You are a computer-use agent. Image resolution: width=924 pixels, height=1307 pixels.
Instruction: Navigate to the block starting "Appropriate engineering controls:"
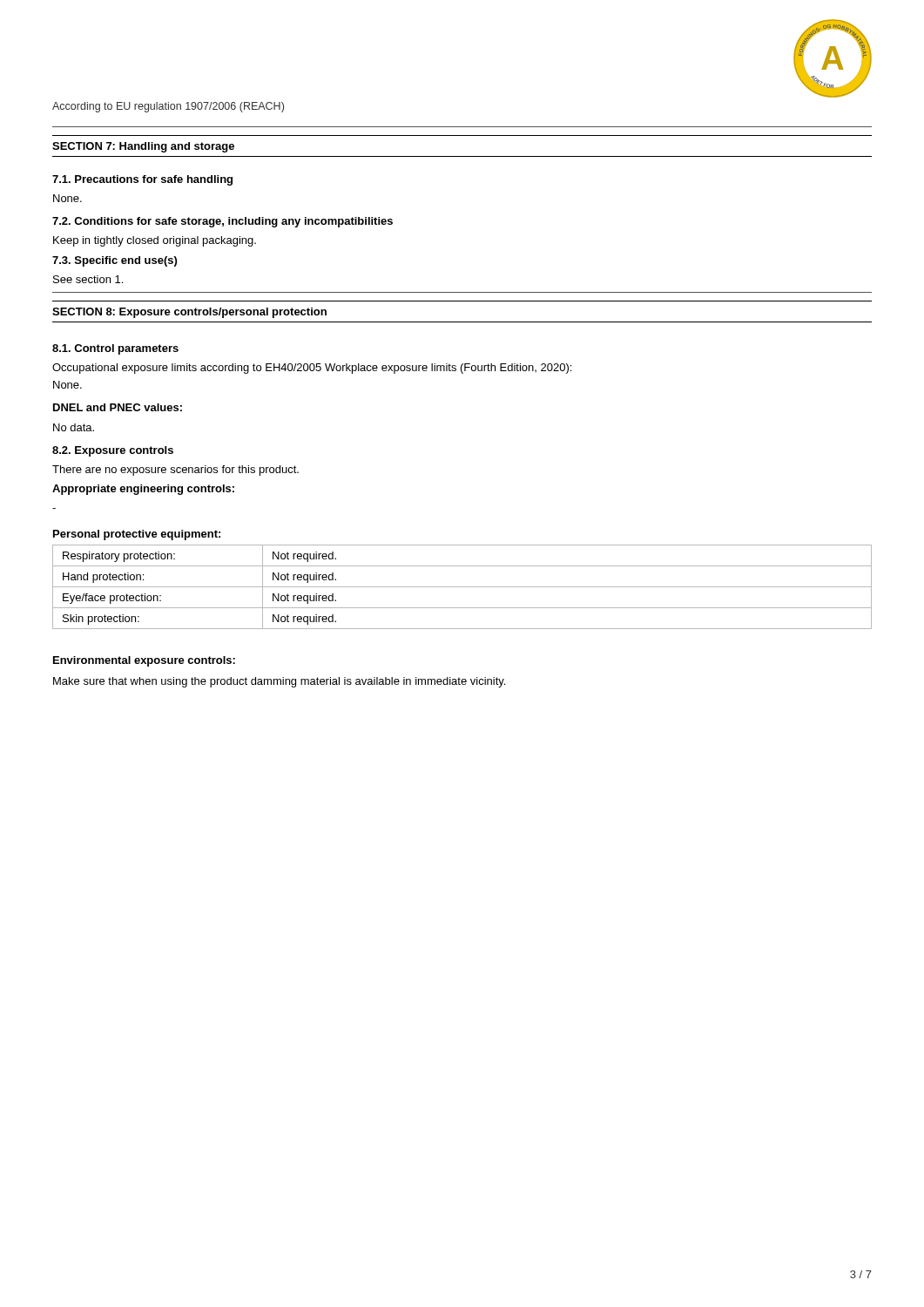point(144,488)
